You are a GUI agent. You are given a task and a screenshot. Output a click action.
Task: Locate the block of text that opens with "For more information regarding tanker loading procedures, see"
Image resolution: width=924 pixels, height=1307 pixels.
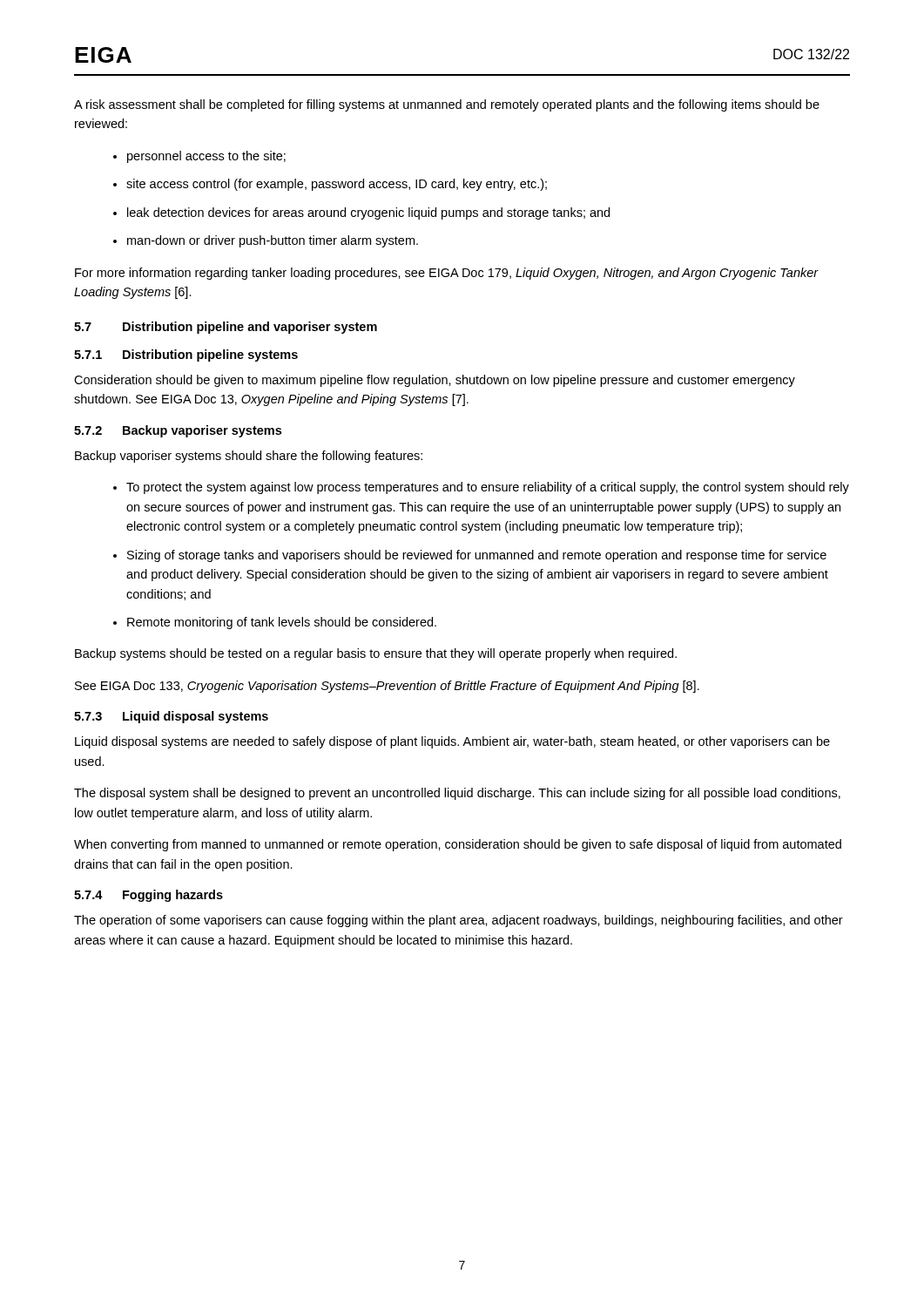[x=446, y=282]
